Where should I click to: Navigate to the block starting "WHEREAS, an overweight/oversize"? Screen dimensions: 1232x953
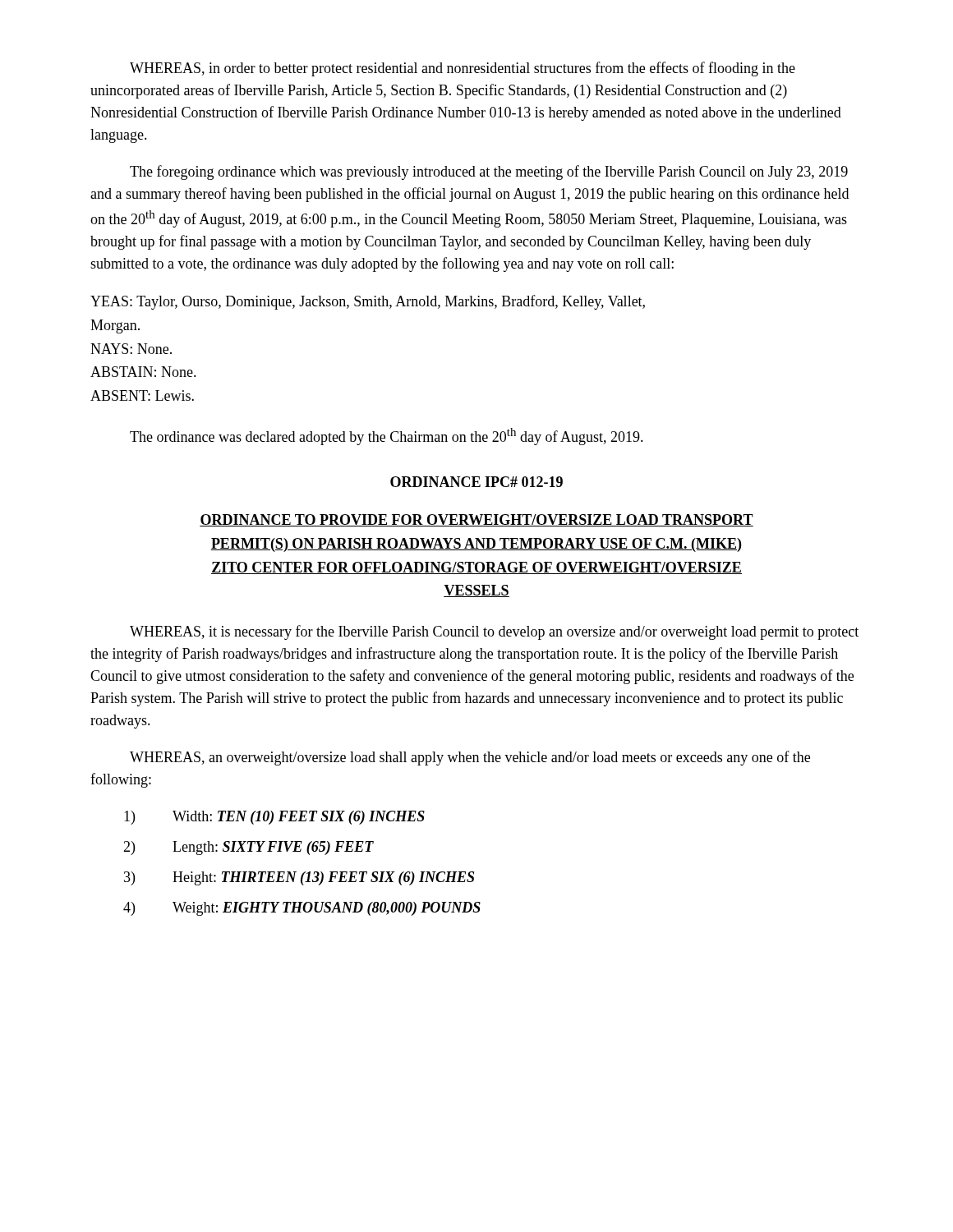(476, 769)
